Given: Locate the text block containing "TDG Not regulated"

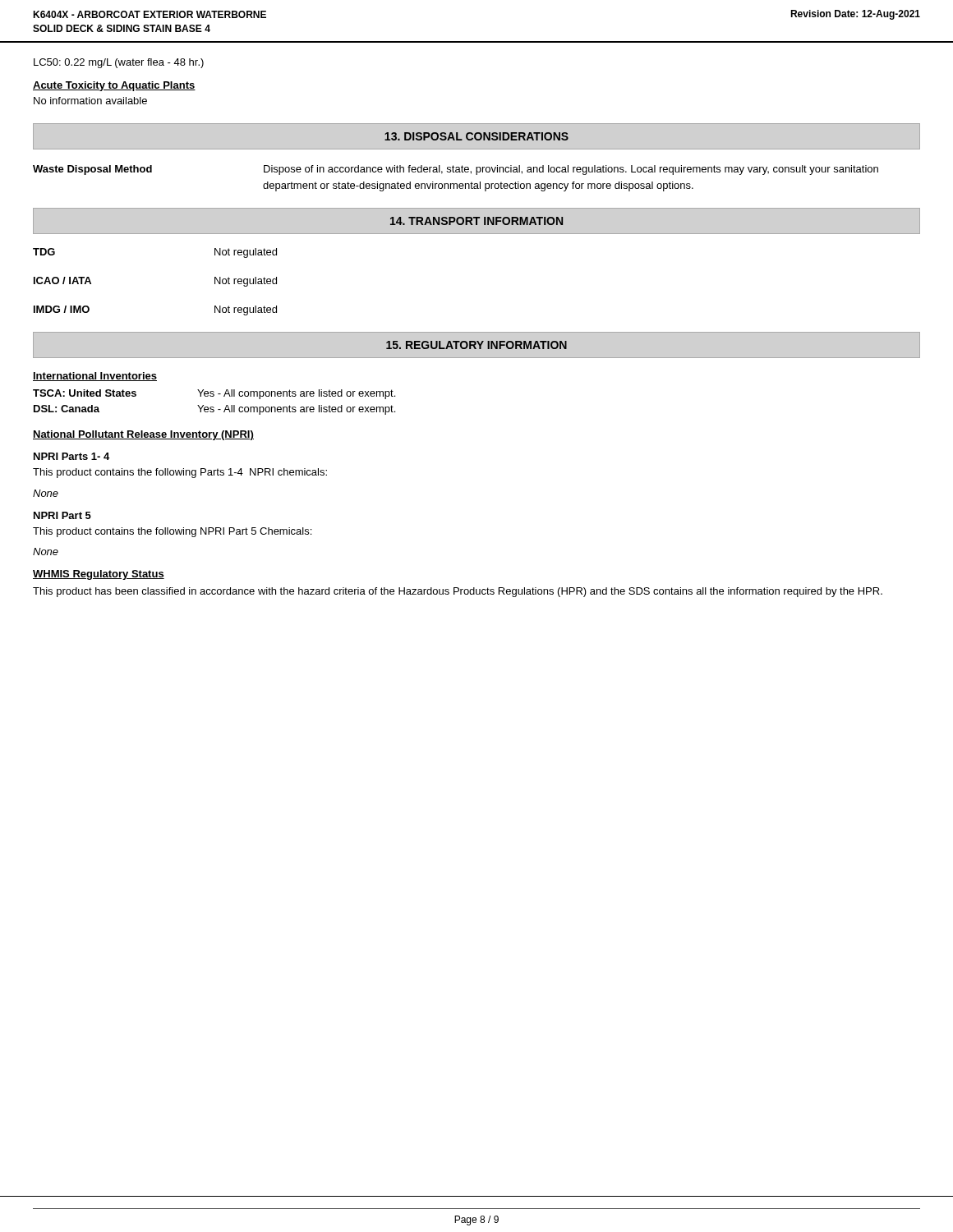Looking at the screenshot, I should tap(48, 253).
